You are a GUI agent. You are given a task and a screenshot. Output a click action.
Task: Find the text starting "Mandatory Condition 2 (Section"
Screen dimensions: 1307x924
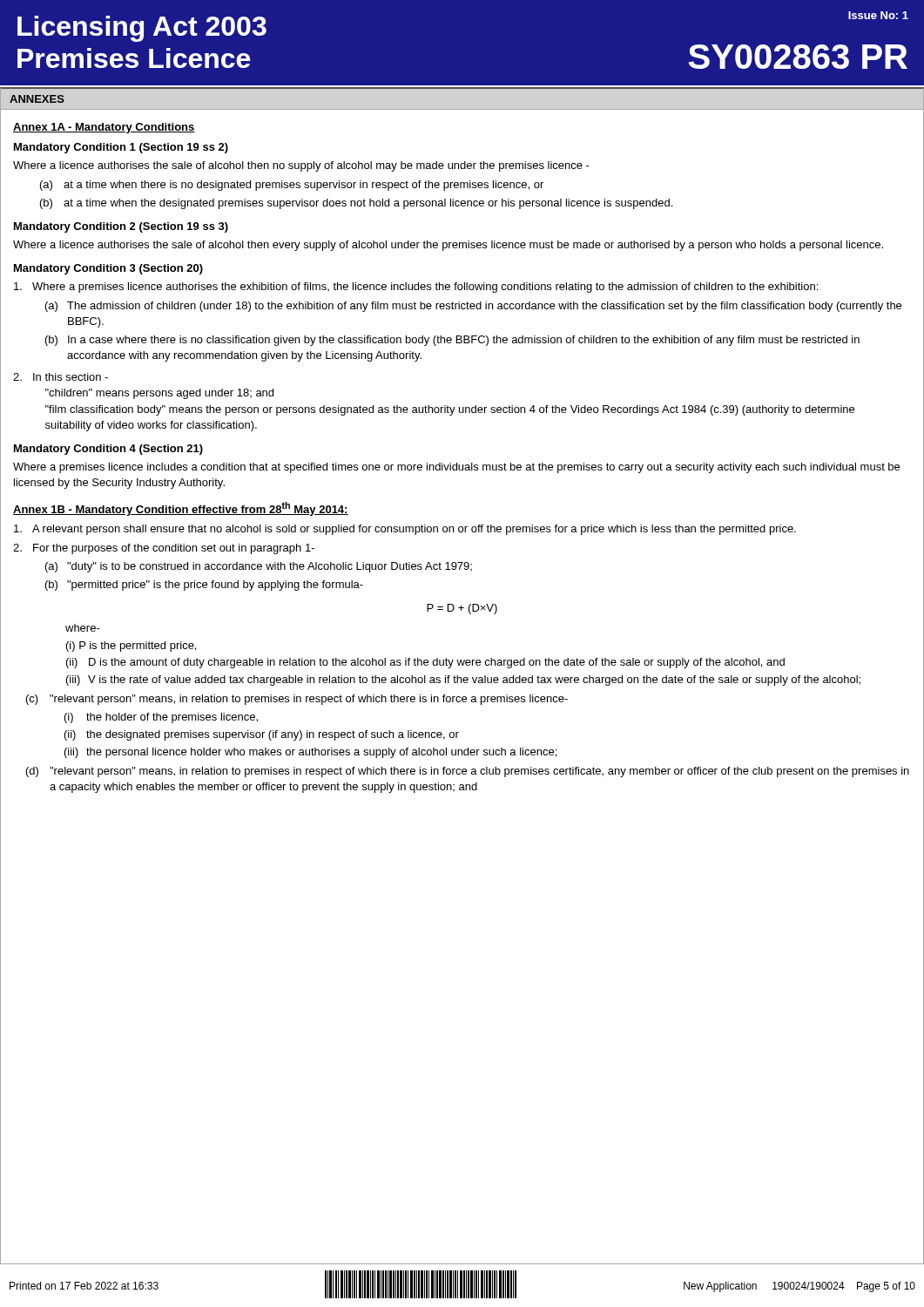121,226
